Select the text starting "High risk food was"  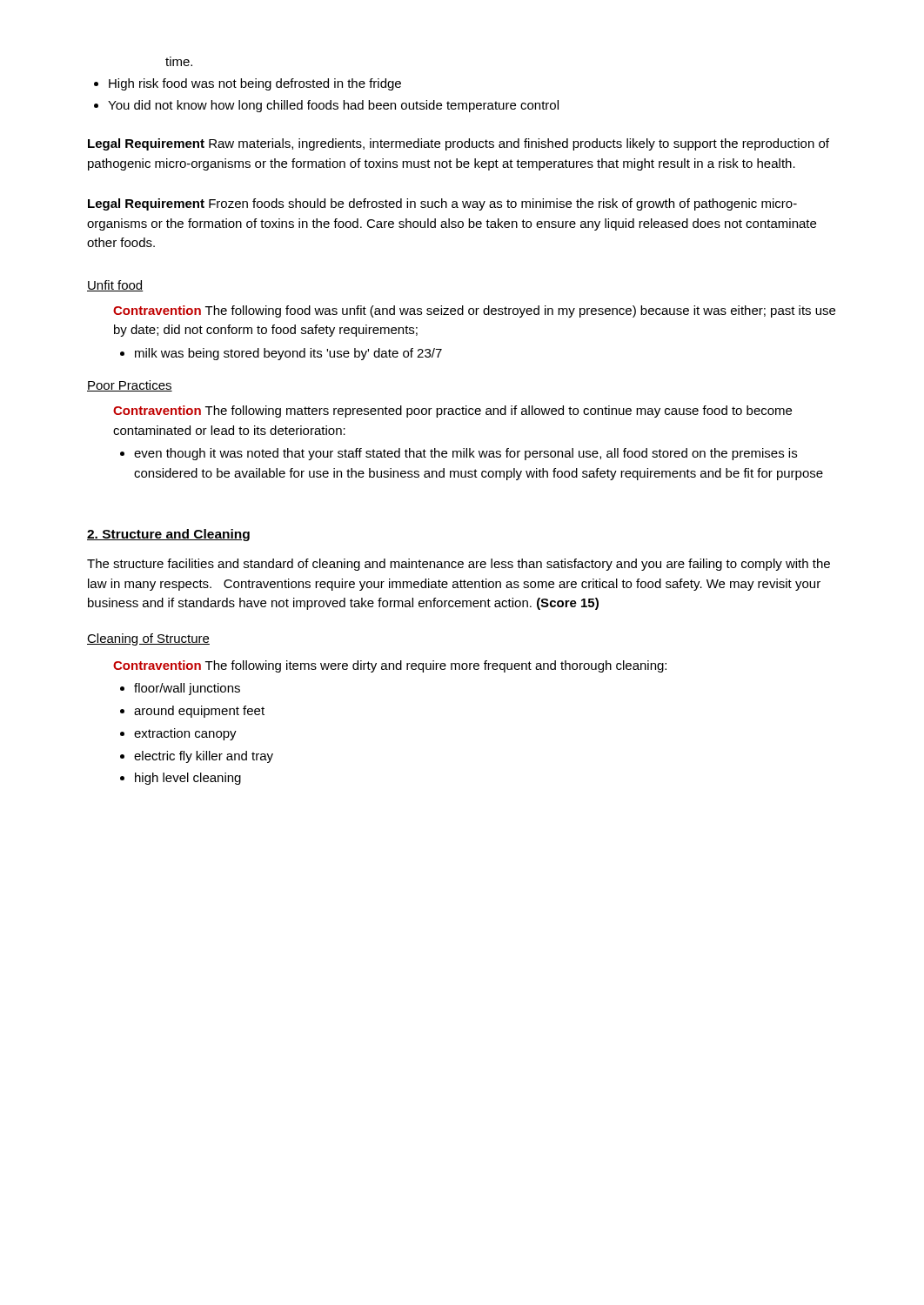pyautogui.click(x=248, y=84)
